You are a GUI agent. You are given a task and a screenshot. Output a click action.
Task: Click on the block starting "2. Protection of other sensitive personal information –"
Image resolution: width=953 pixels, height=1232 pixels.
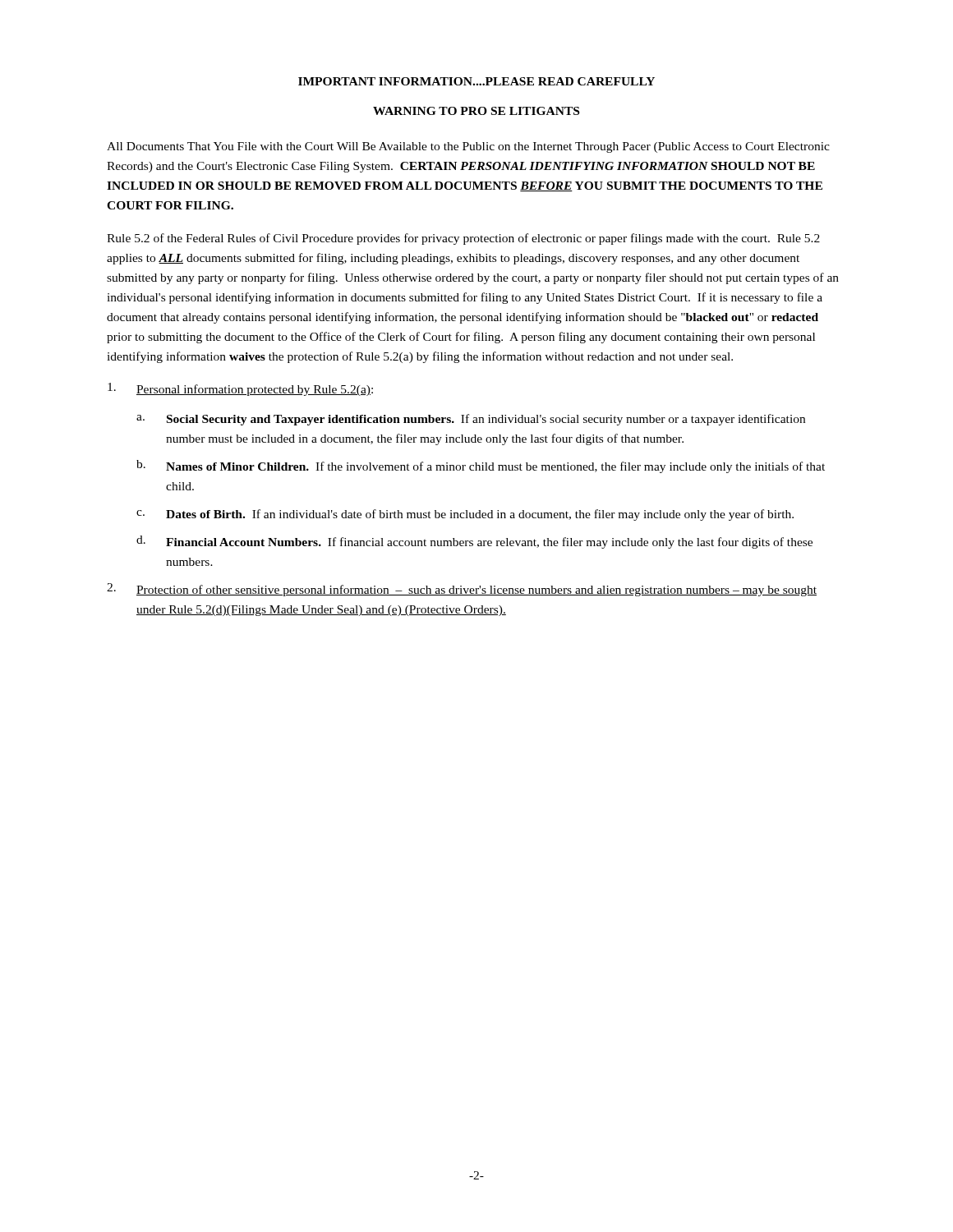(x=476, y=600)
